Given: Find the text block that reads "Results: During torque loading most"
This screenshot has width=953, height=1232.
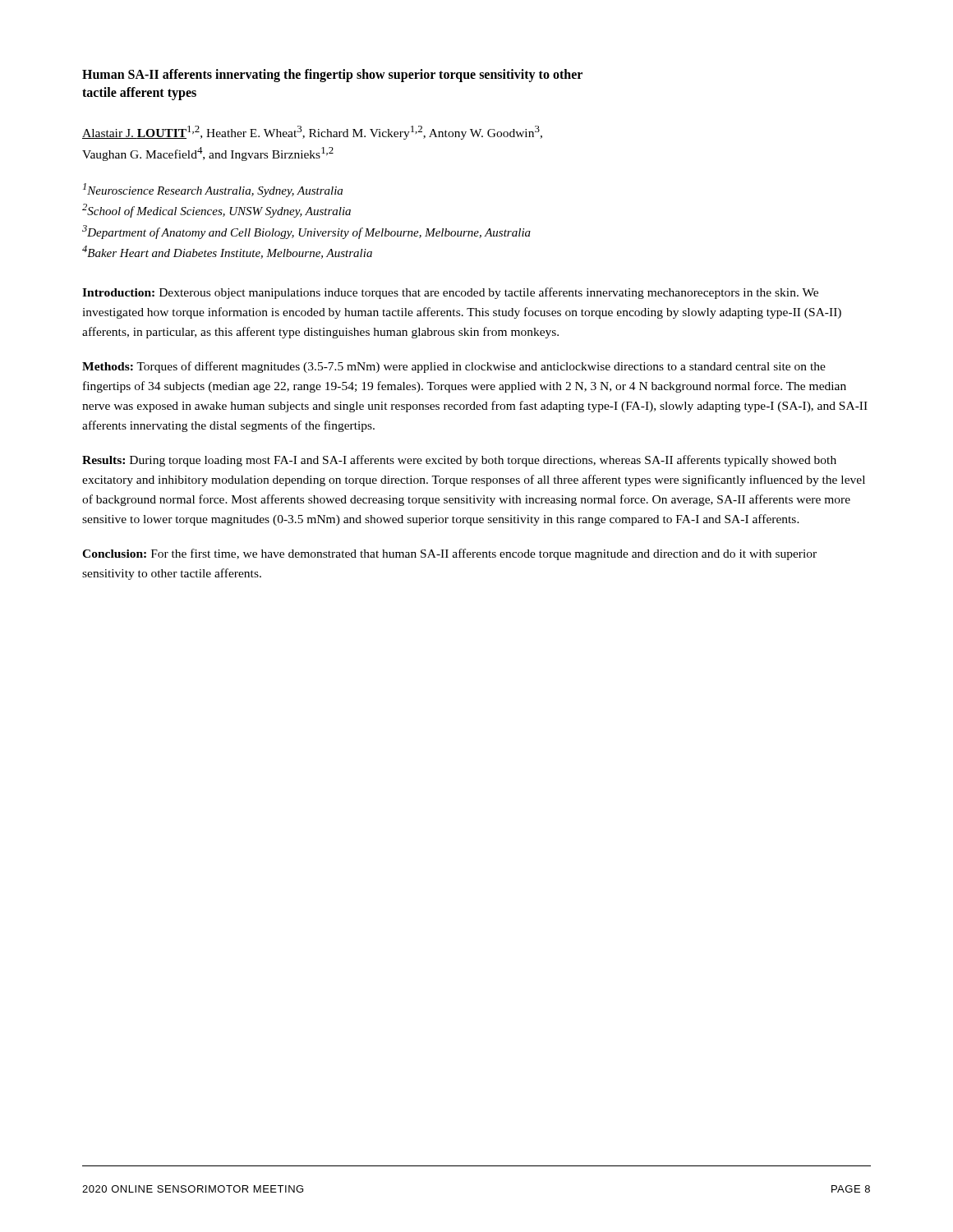Looking at the screenshot, I should pos(474,489).
